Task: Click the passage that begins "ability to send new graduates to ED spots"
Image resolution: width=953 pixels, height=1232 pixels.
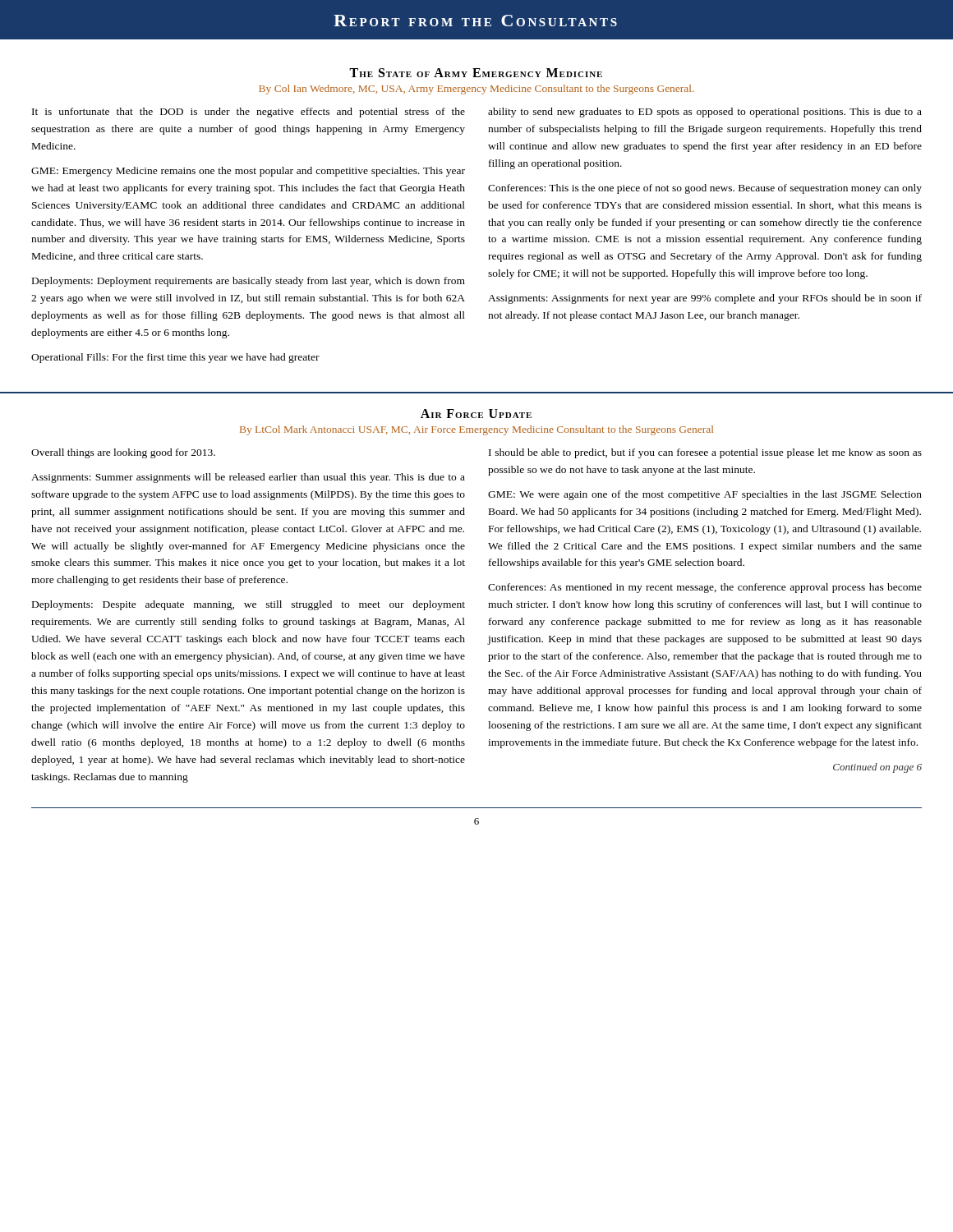Action: click(705, 138)
